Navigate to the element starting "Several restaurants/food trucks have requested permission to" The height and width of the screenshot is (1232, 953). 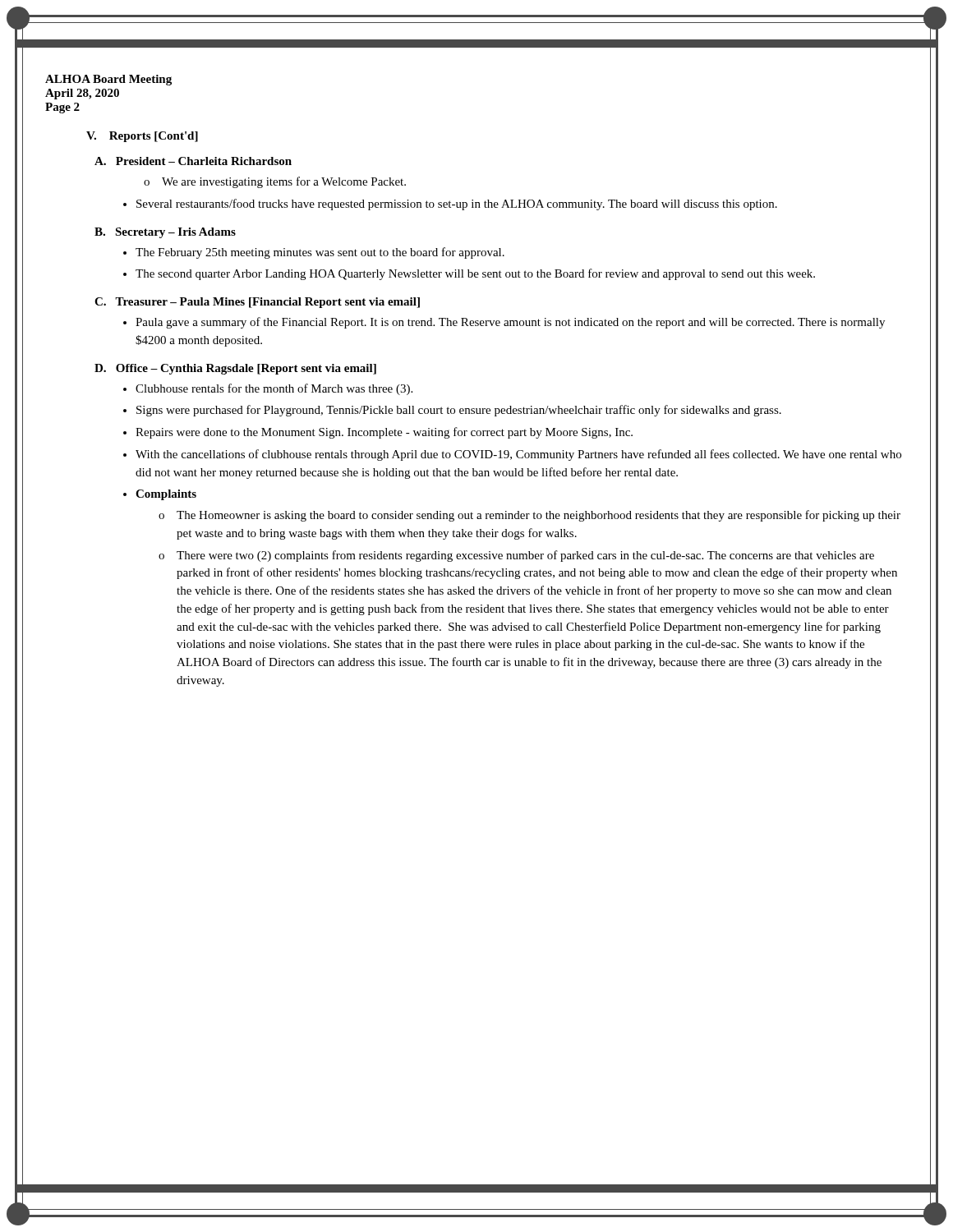click(457, 203)
